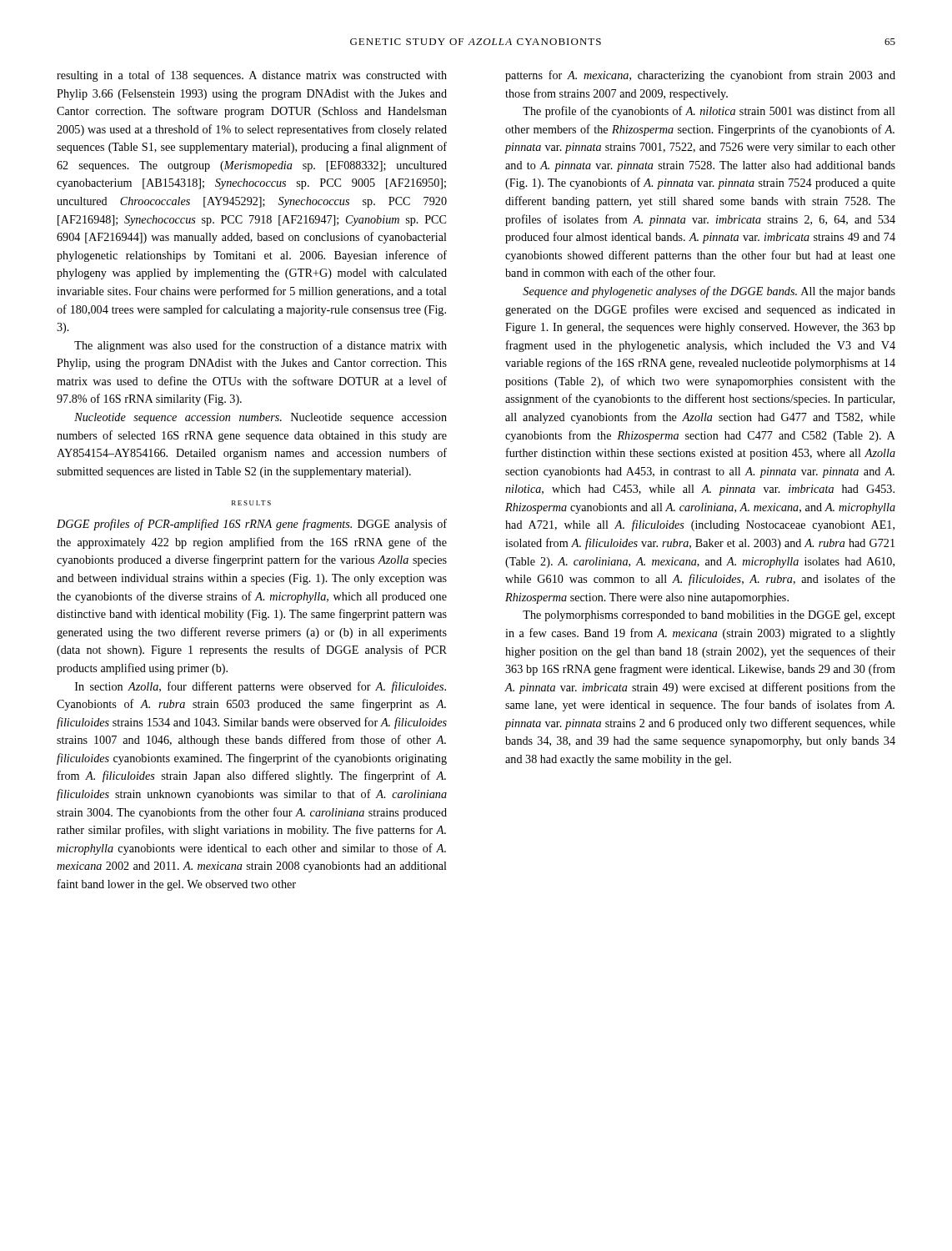Locate the passage starting "The profile of the cyanobionts of A."
The width and height of the screenshot is (952, 1251).
pyautogui.click(x=700, y=193)
